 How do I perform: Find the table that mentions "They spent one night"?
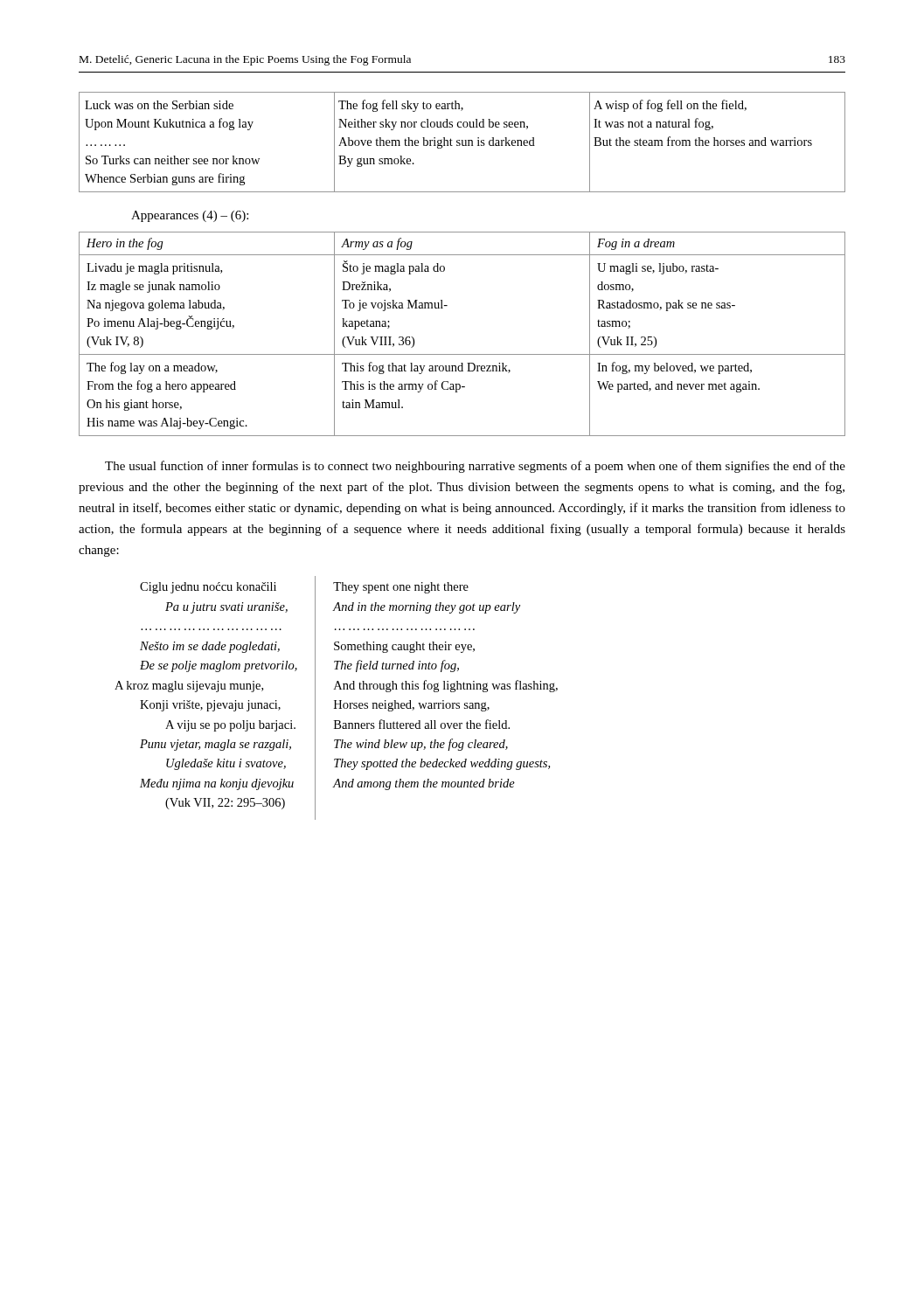click(462, 698)
